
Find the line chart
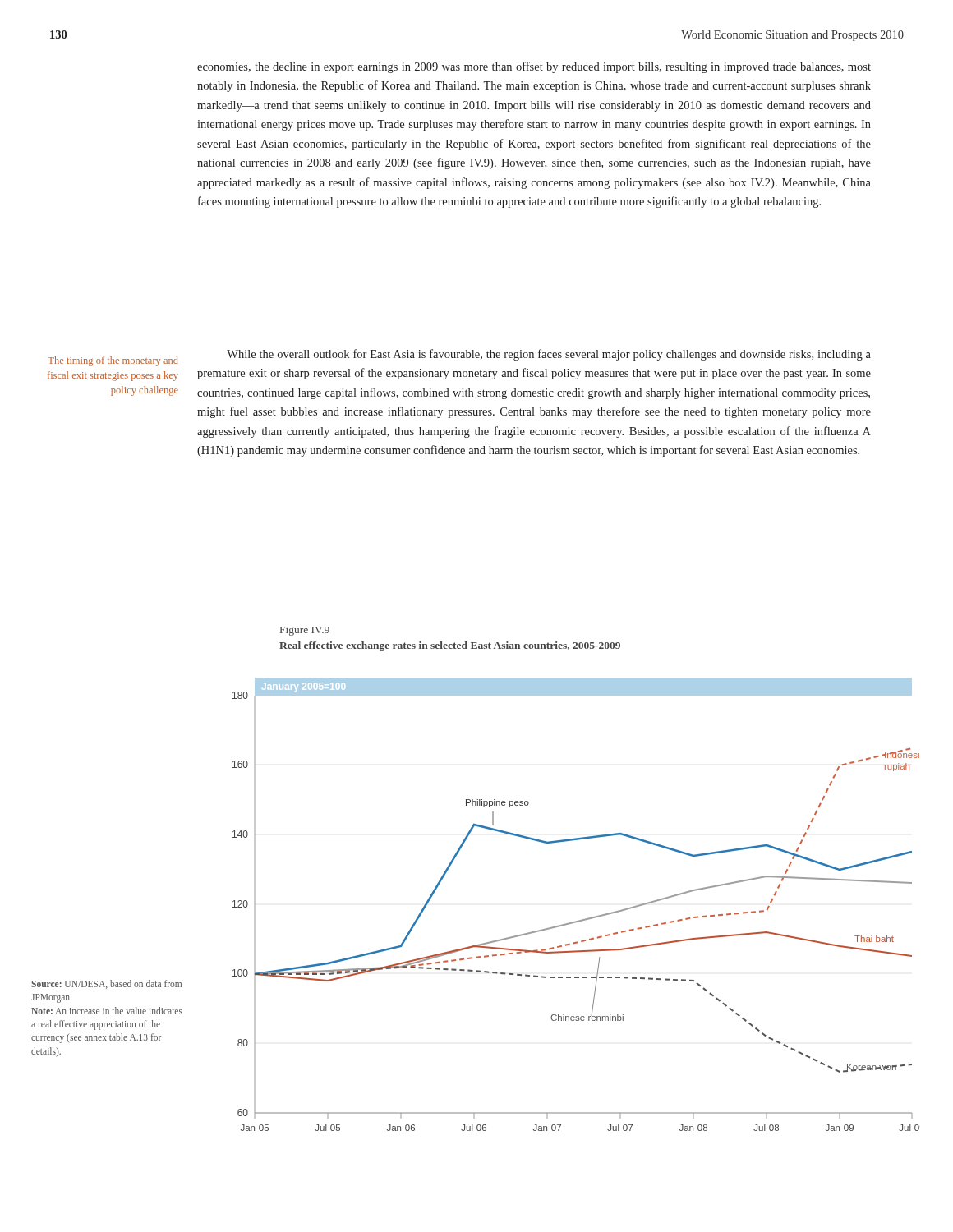559,908
